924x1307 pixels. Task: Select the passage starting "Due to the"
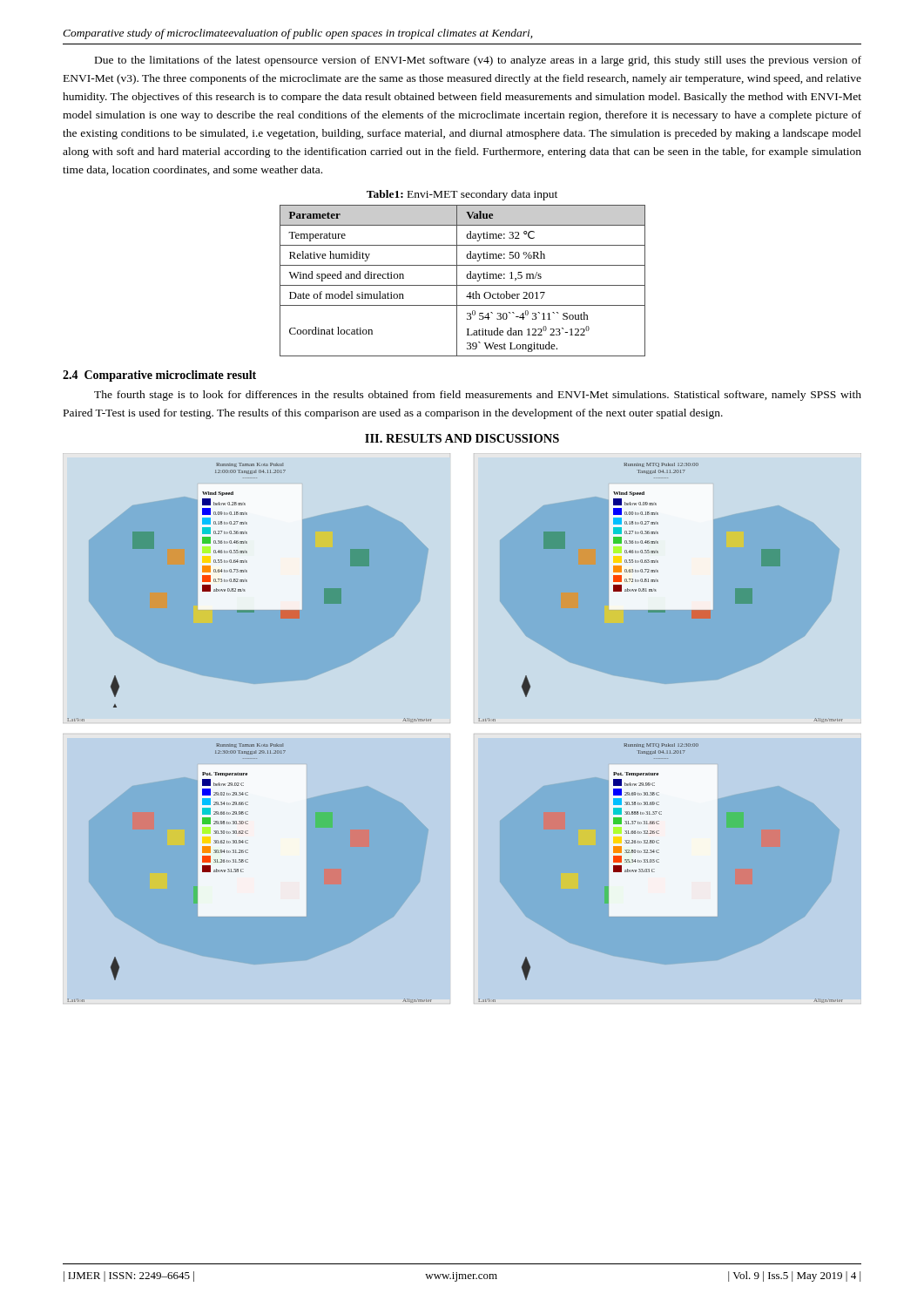[x=462, y=114]
